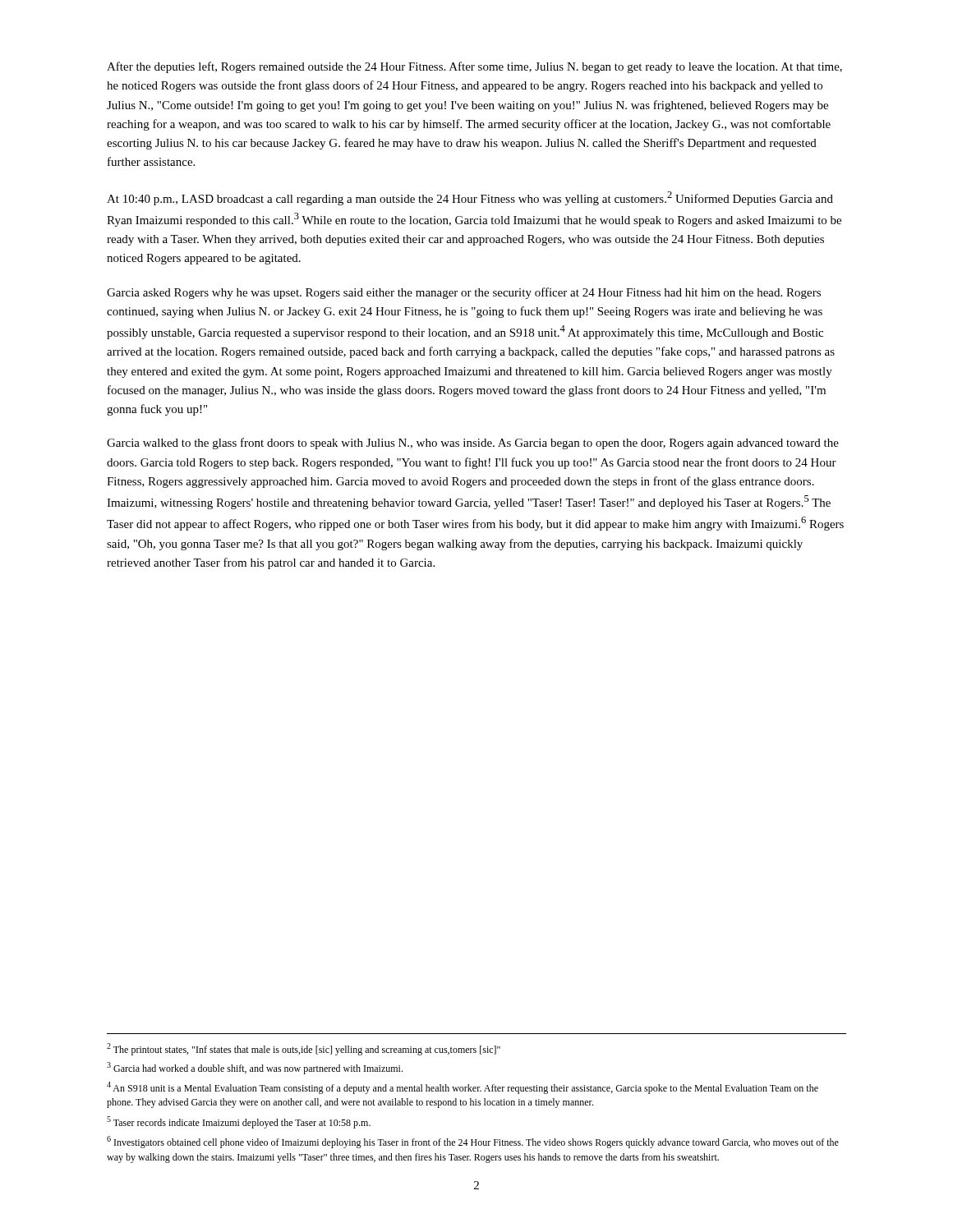This screenshot has height=1232, width=953.
Task: Find the passage starting "After the deputies left, Rogers"
Action: (475, 114)
